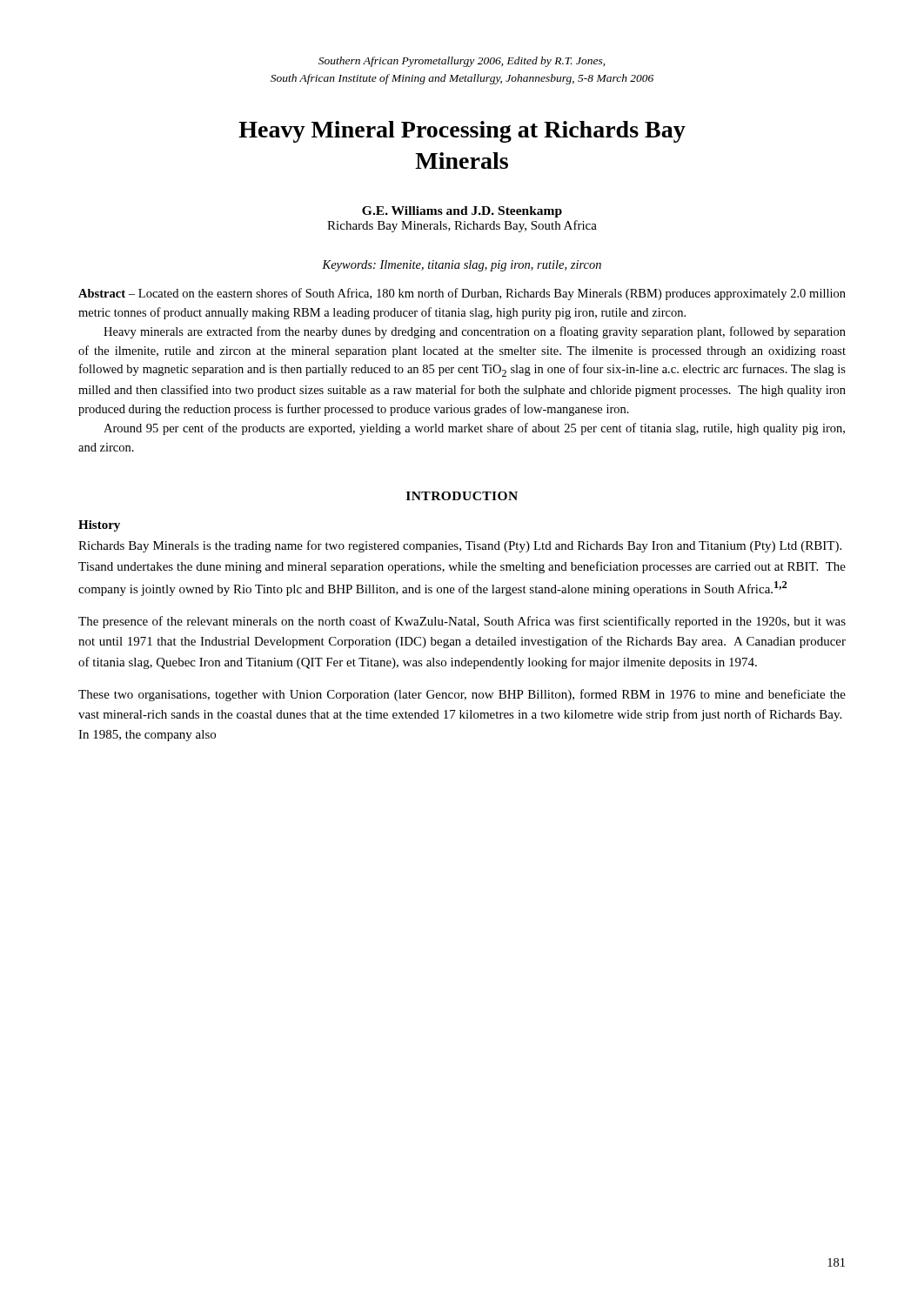Navigate to the passage starting "Heavy Mineral Processing at Richards"
This screenshot has width=924, height=1305.
pos(462,145)
